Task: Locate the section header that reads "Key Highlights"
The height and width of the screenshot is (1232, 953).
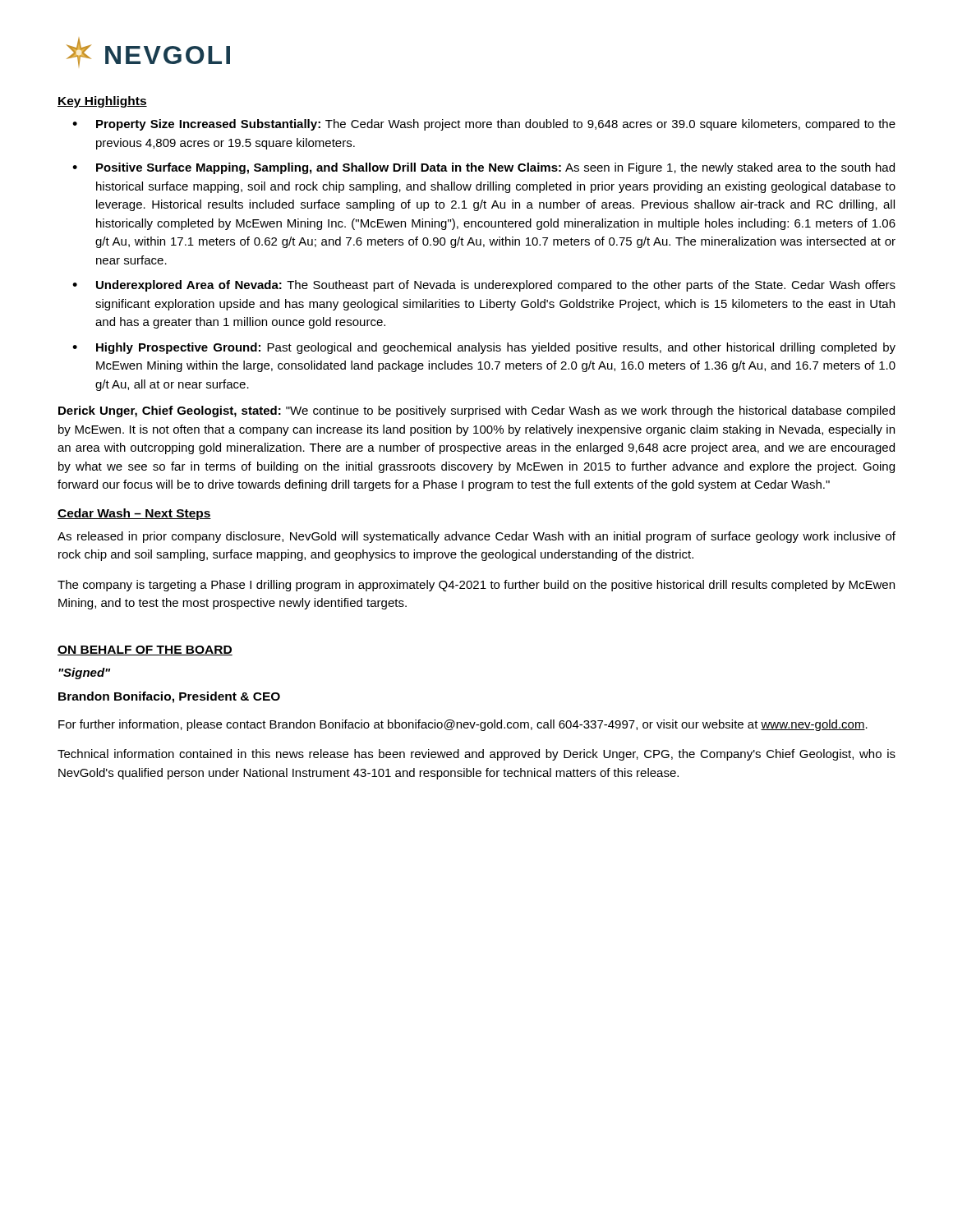Action: click(102, 101)
